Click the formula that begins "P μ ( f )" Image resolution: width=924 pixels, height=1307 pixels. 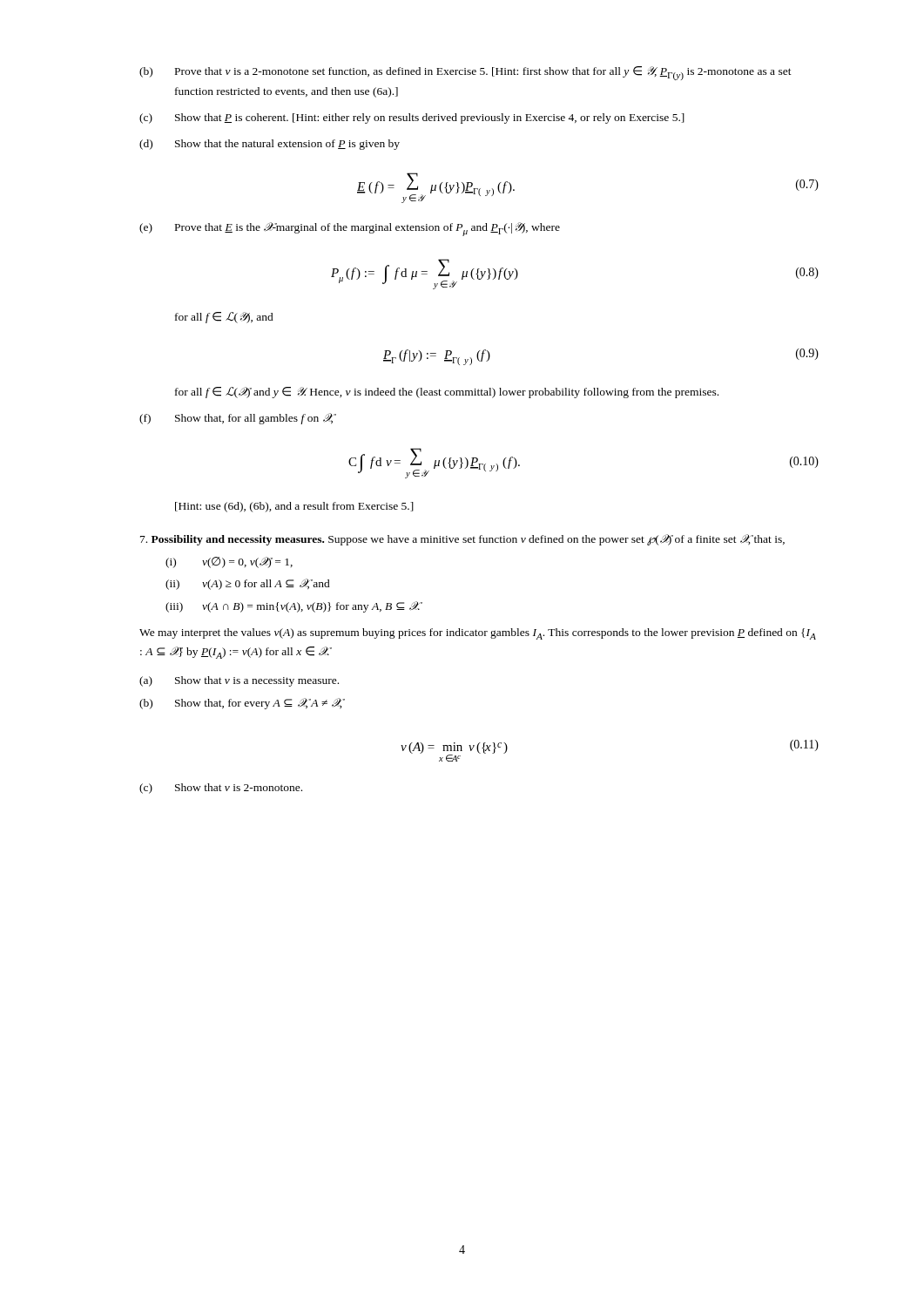[x=445, y=275]
